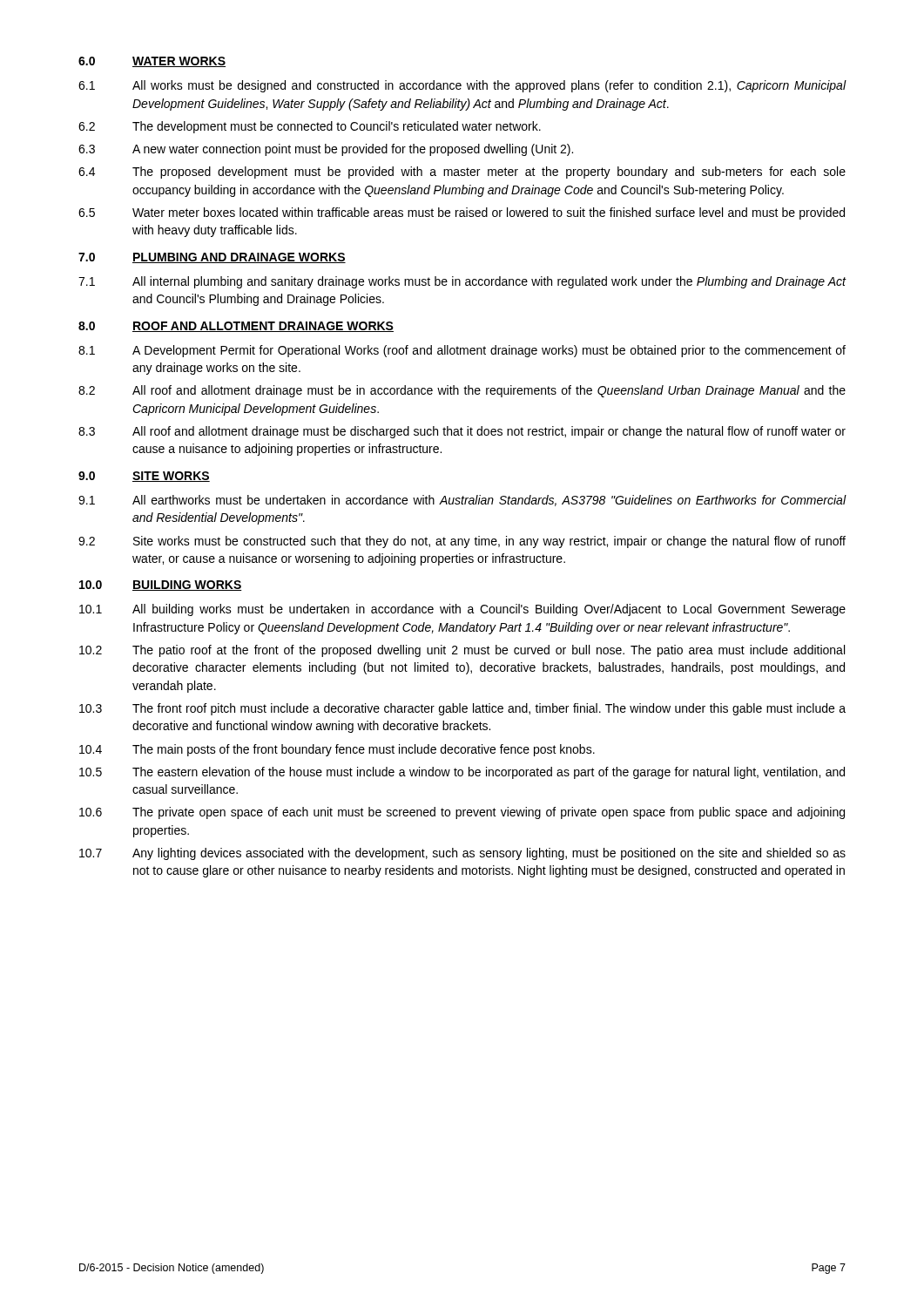Point to the text block starting "10.2 The patio roof at the"

pos(462,668)
